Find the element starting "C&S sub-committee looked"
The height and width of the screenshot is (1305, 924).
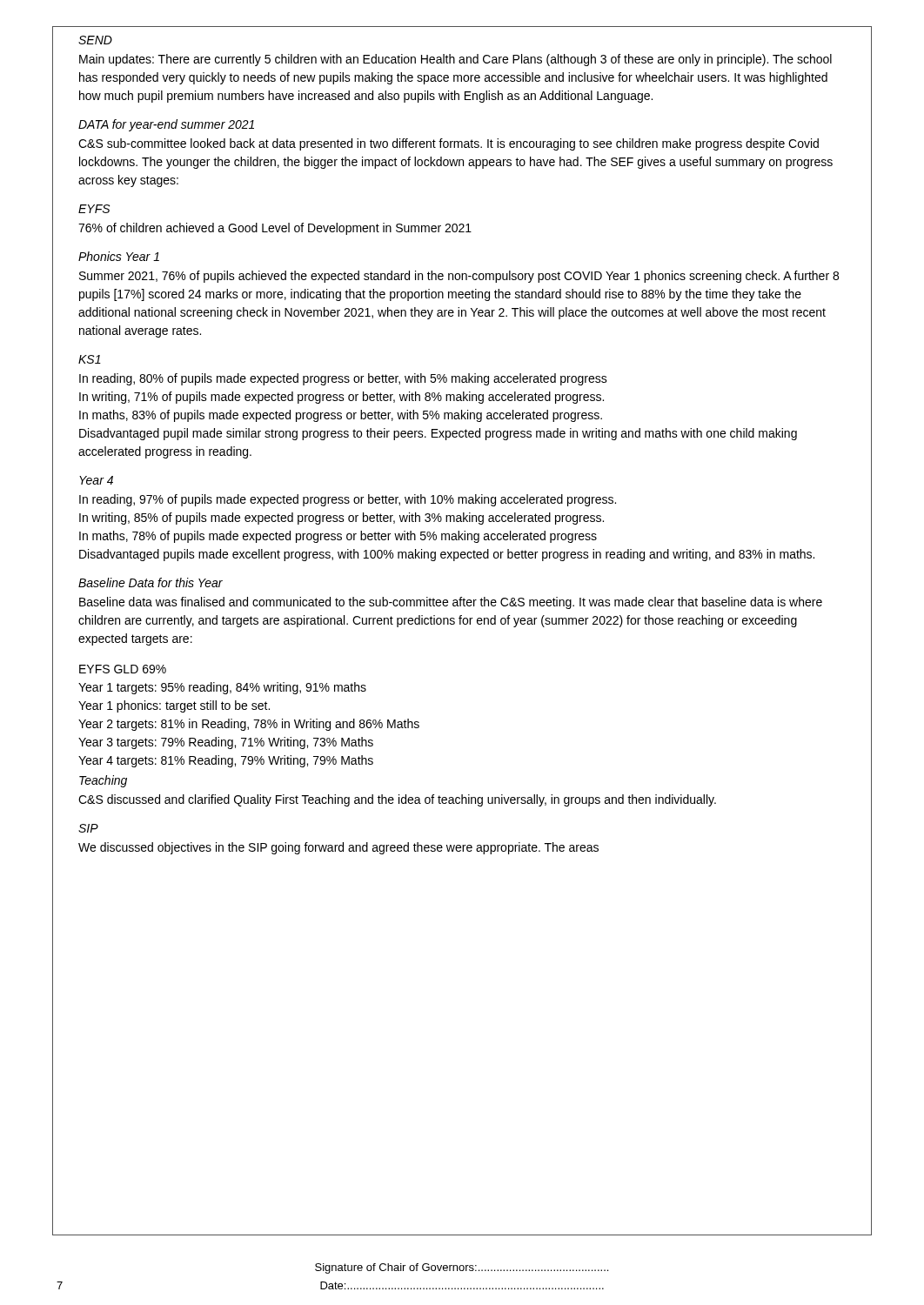click(x=456, y=162)
